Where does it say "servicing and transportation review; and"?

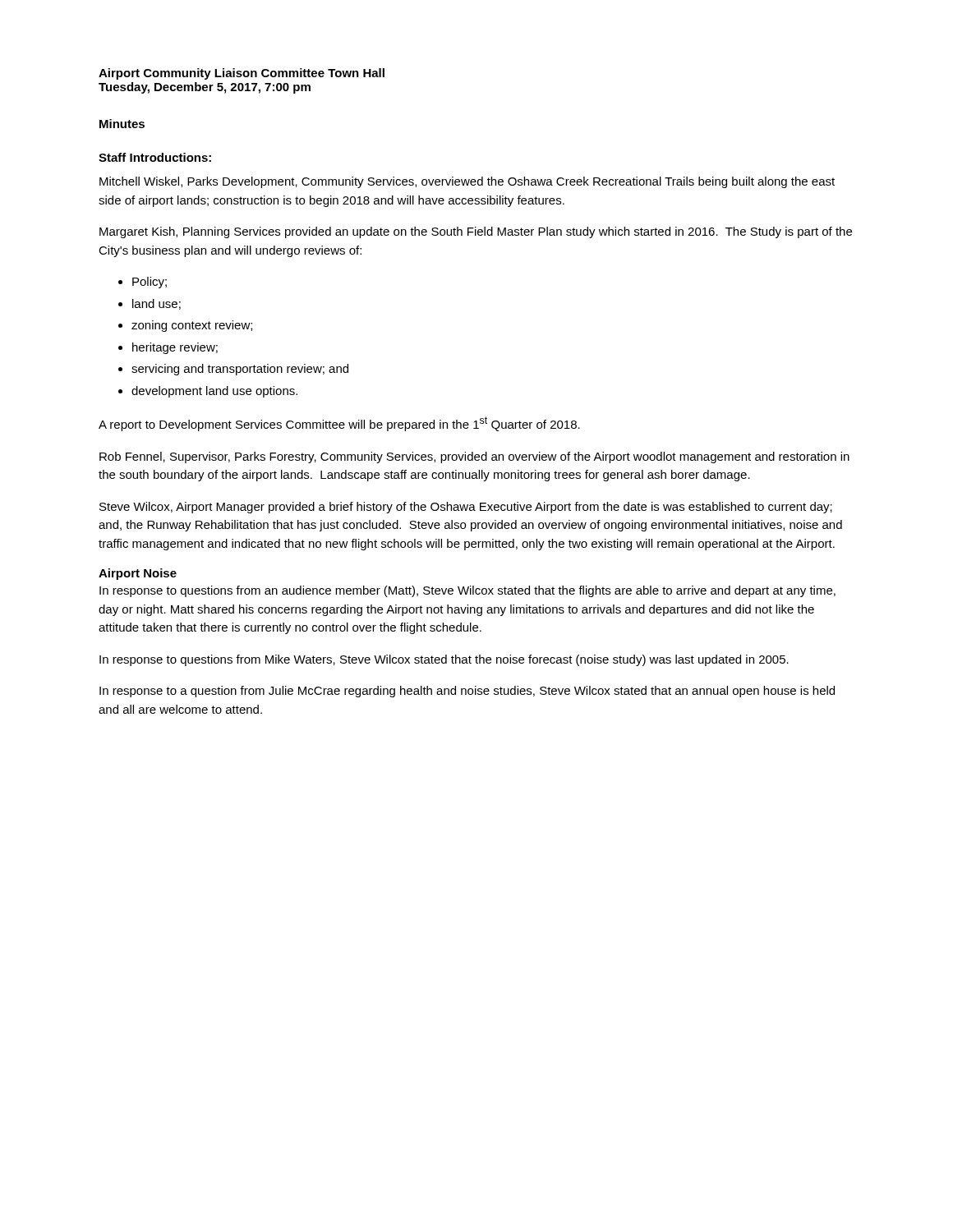(x=240, y=370)
